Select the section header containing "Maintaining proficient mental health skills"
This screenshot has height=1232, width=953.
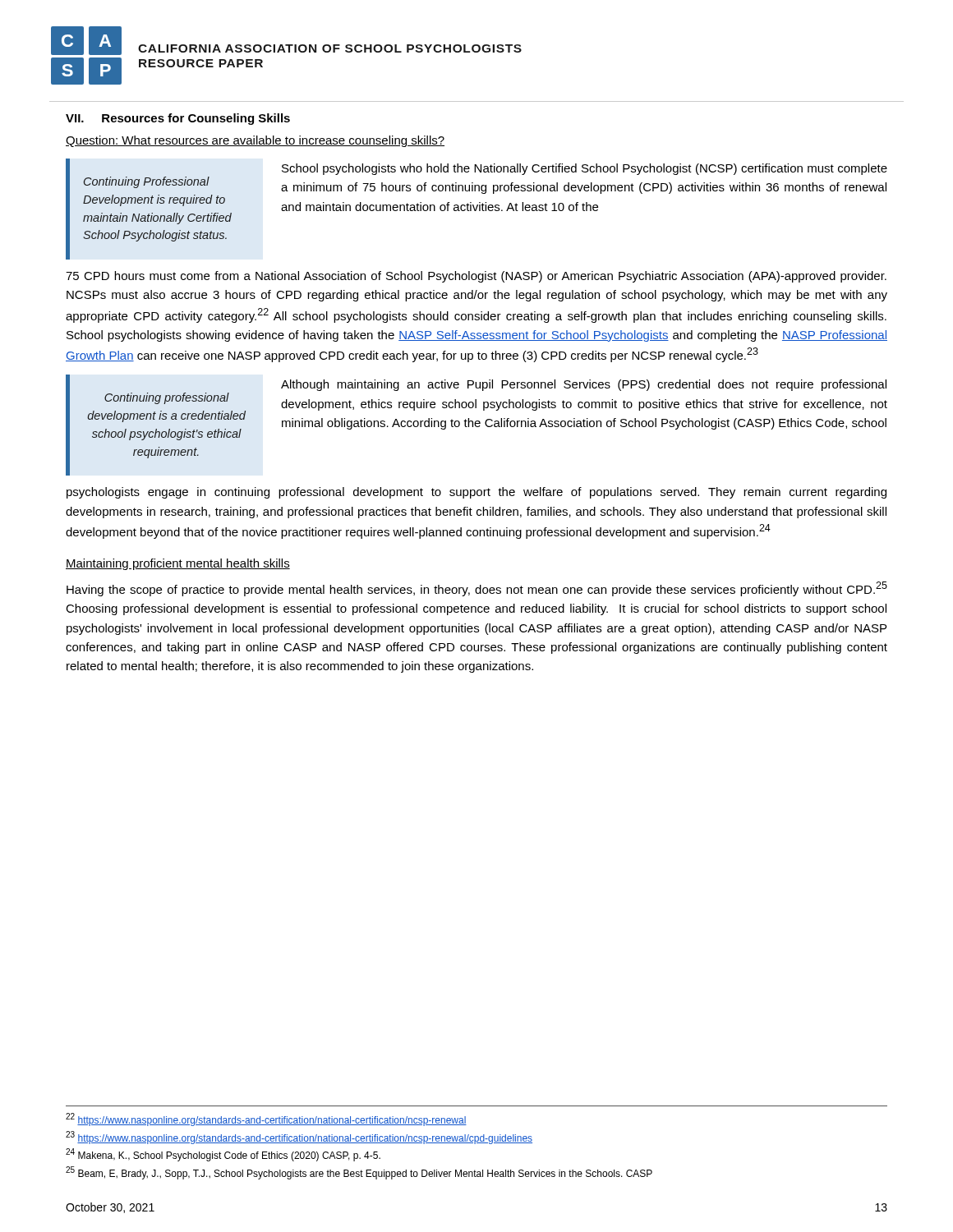pyautogui.click(x=178, y=563)
